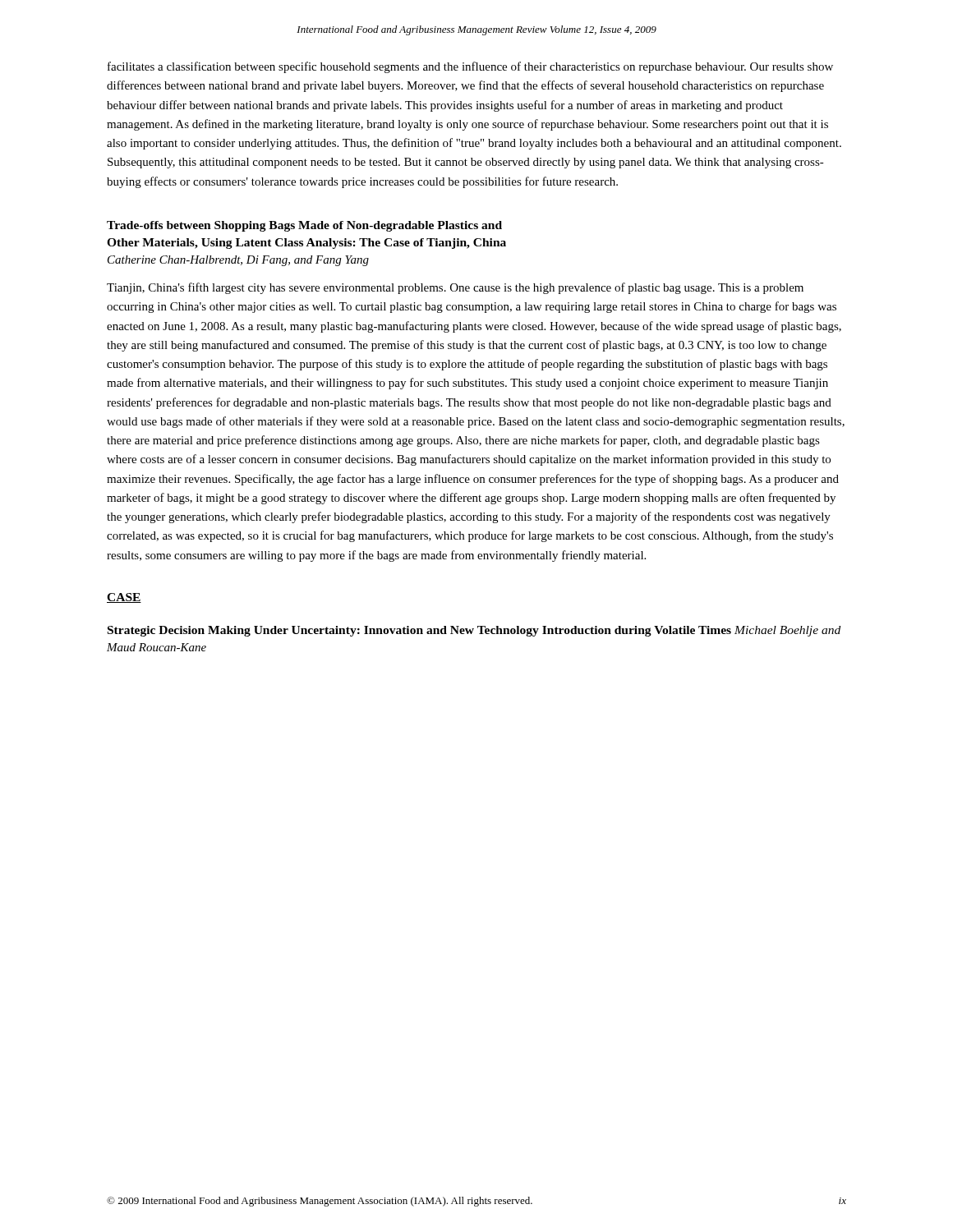
Task: Click on the text starting "facilitates a classification between specific"
Action: 474,124
